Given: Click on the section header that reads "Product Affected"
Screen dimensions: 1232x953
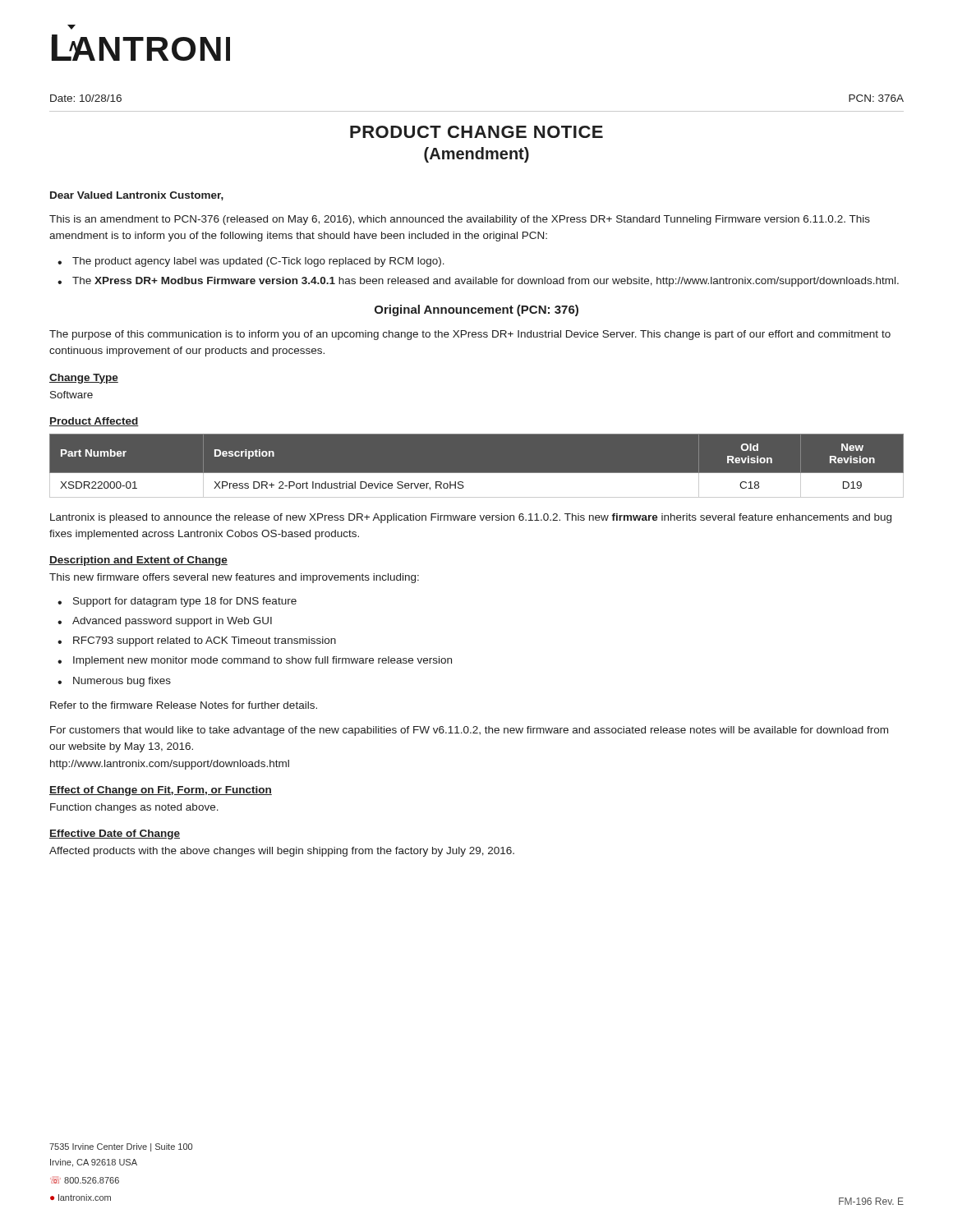Looking at the screenshot, I should pos(94,421).
